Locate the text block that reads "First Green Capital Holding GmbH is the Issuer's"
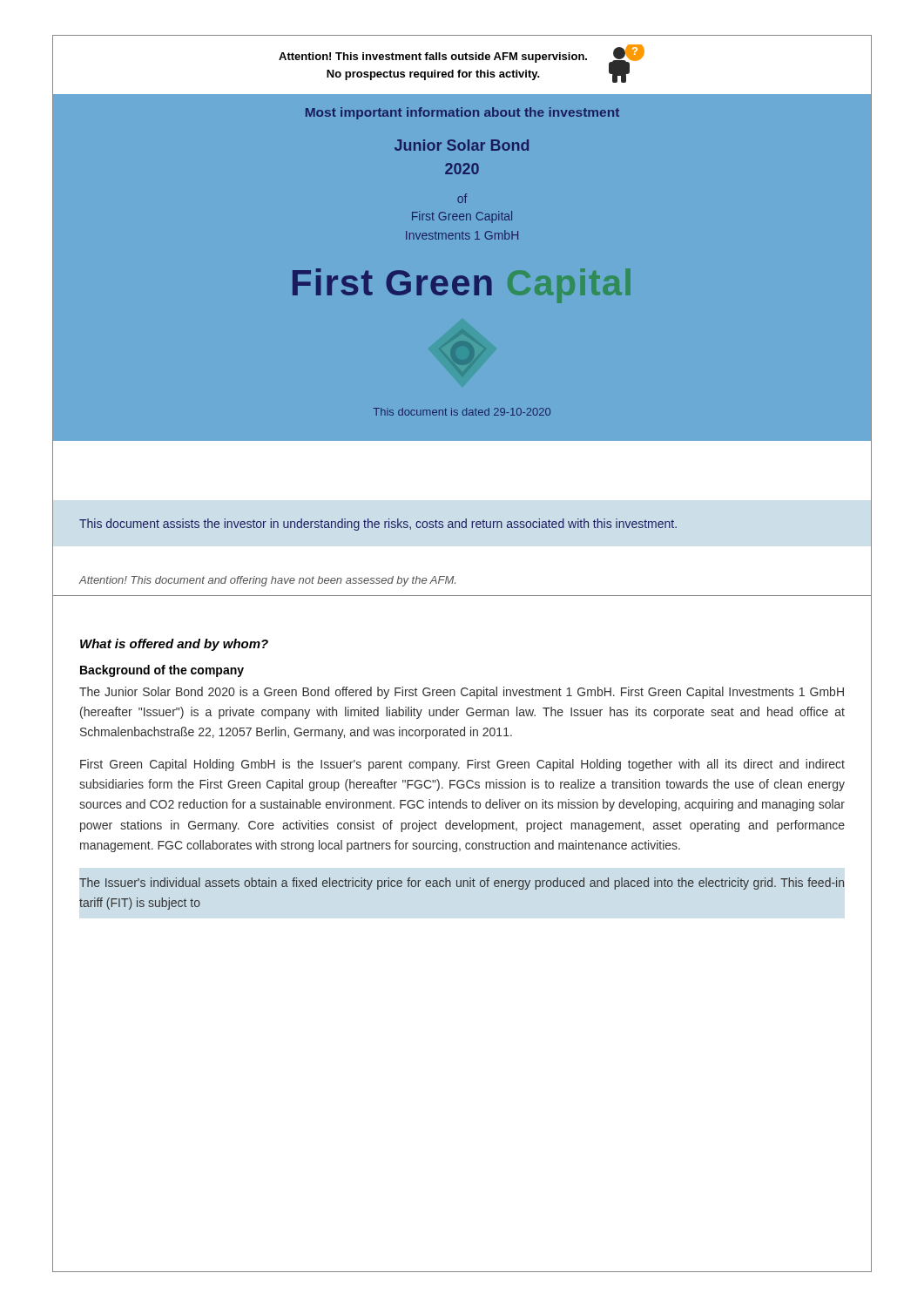The width and height of the screenshot is (924, 1307). (x=462, y=805)
